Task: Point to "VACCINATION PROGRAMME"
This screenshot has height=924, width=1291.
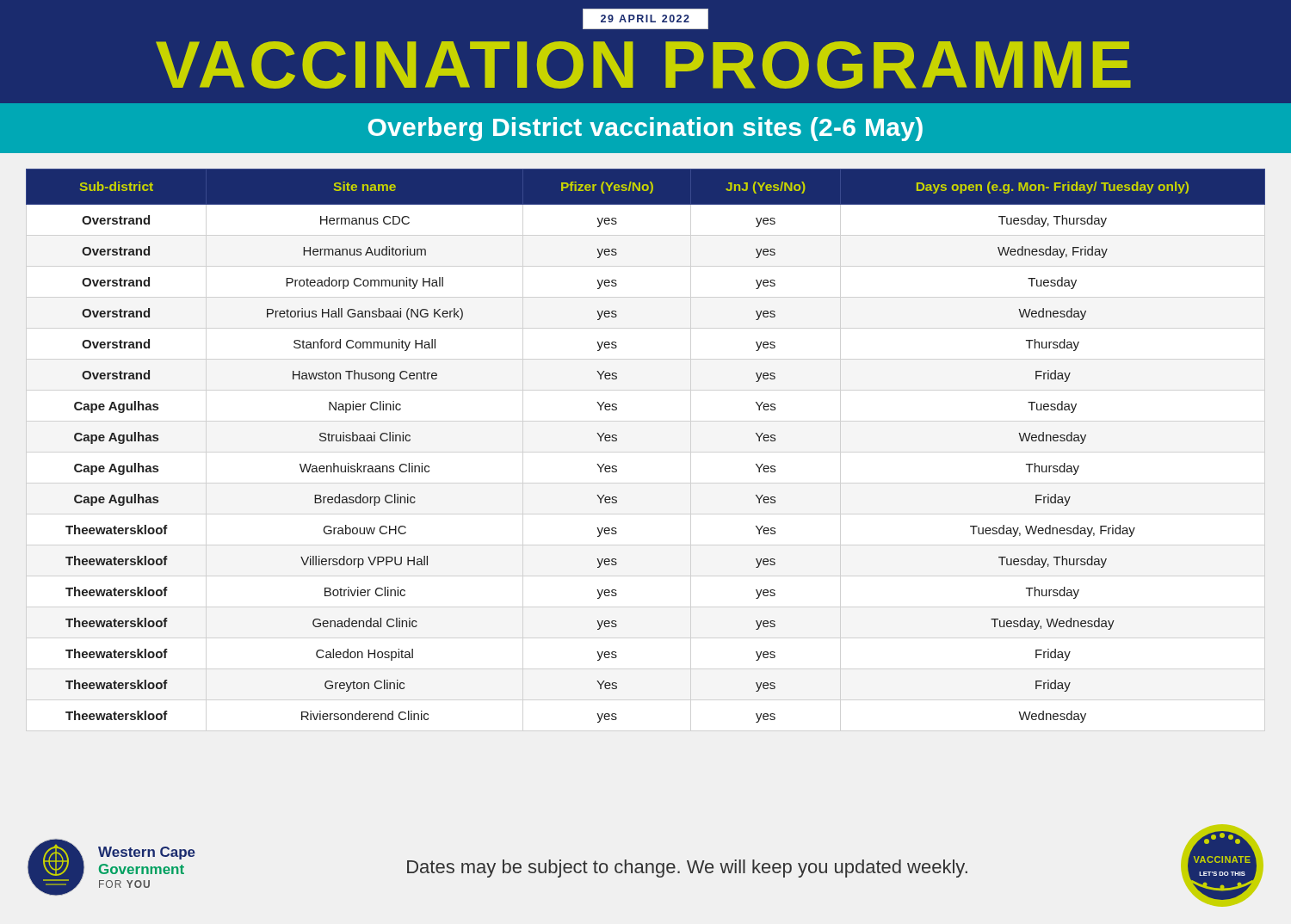Action: coord(646,67)
